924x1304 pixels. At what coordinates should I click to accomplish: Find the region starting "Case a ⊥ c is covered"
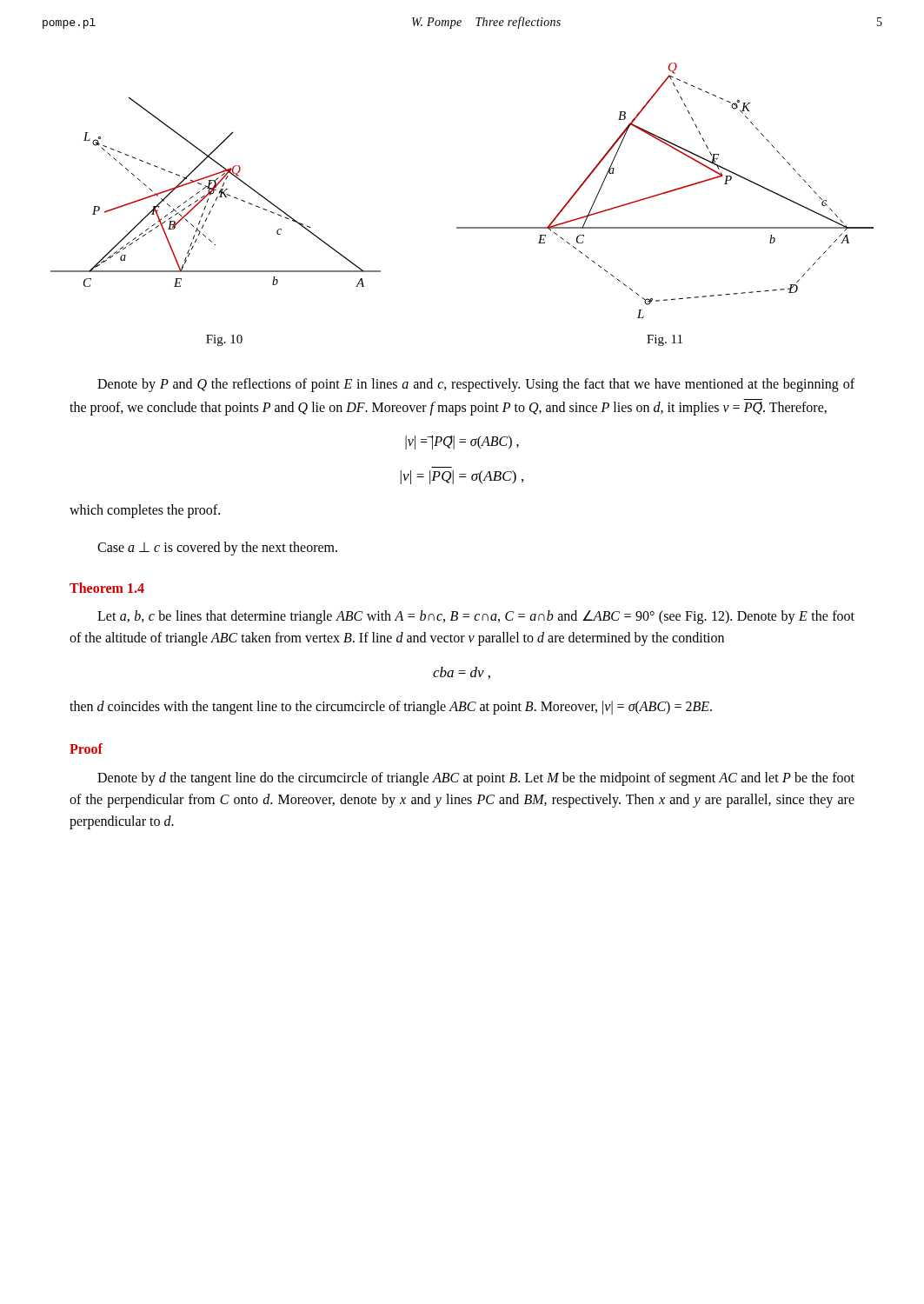point(218,547)
